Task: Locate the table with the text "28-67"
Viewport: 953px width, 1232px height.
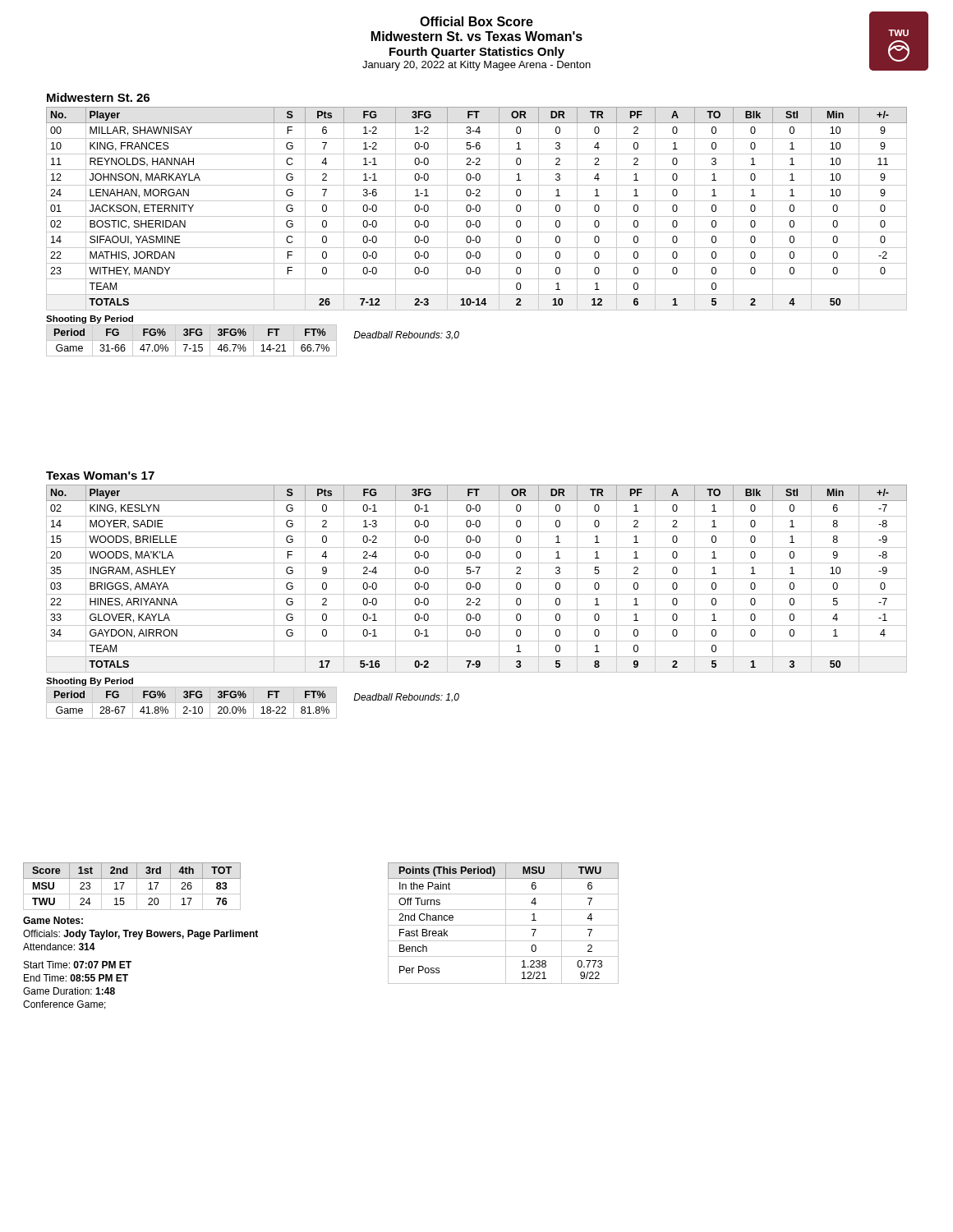Action: (192, 697)
